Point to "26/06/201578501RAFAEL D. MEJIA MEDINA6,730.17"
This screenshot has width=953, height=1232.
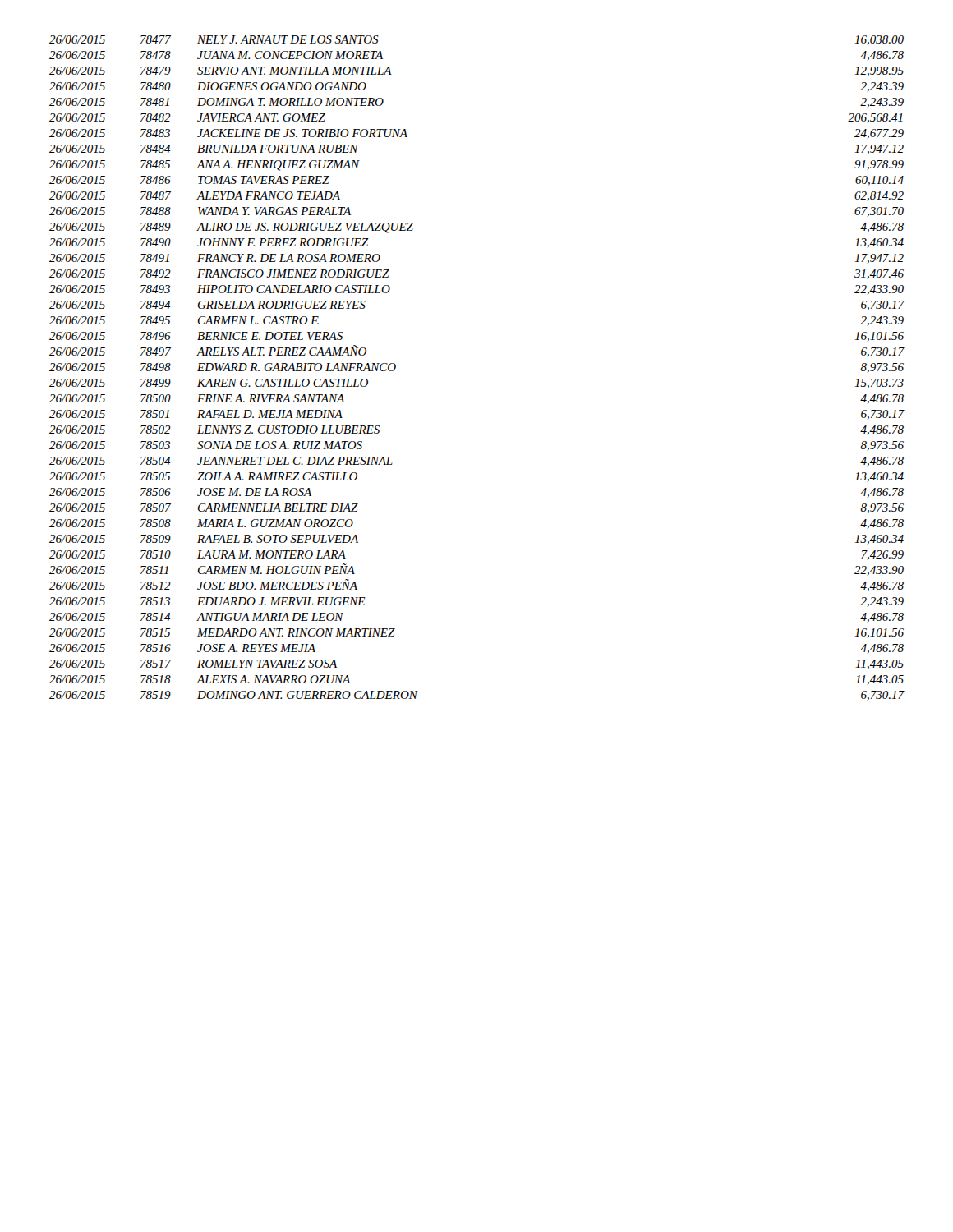tap(71, 414)
